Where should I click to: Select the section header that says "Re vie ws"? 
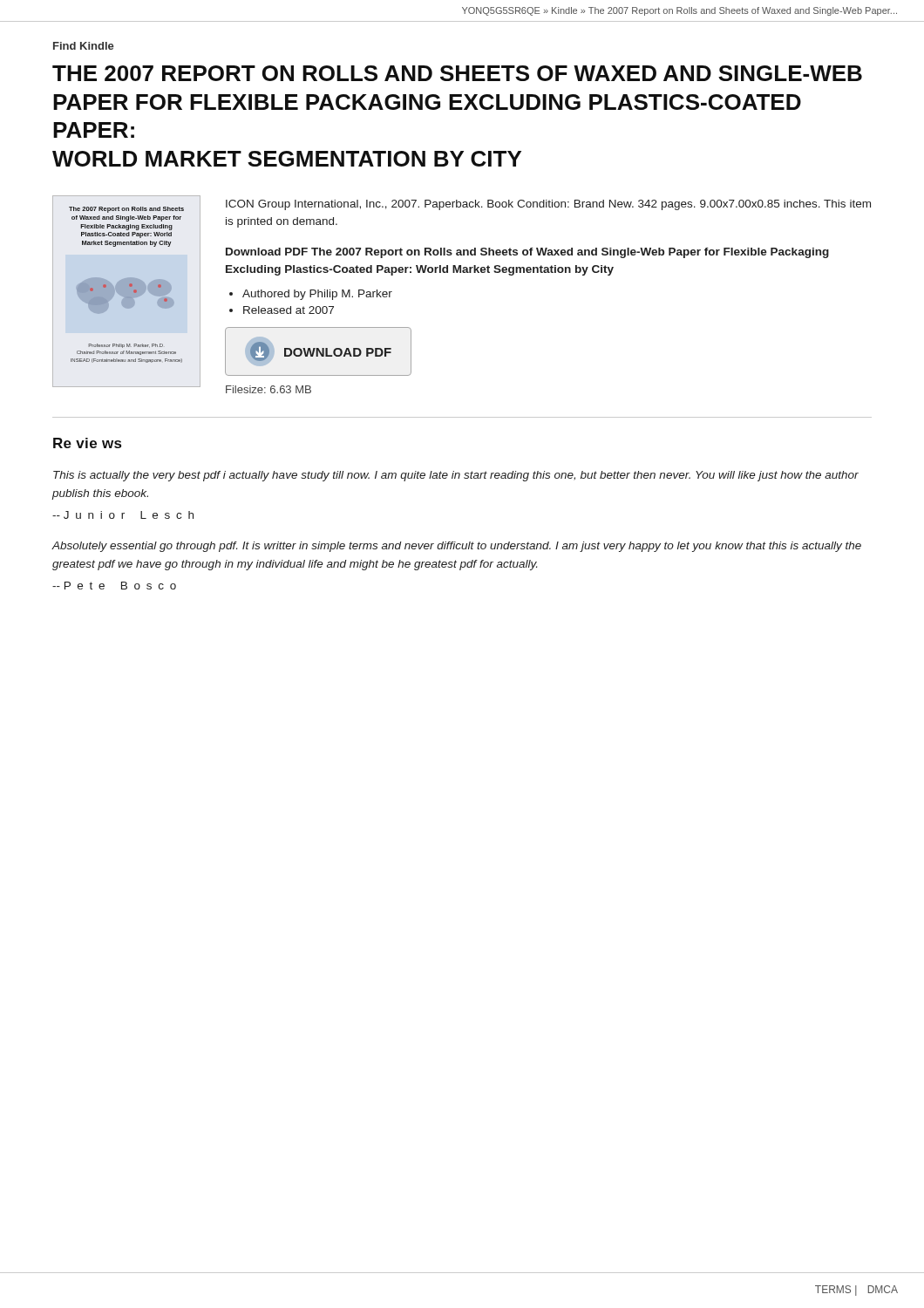click(87, 443)
